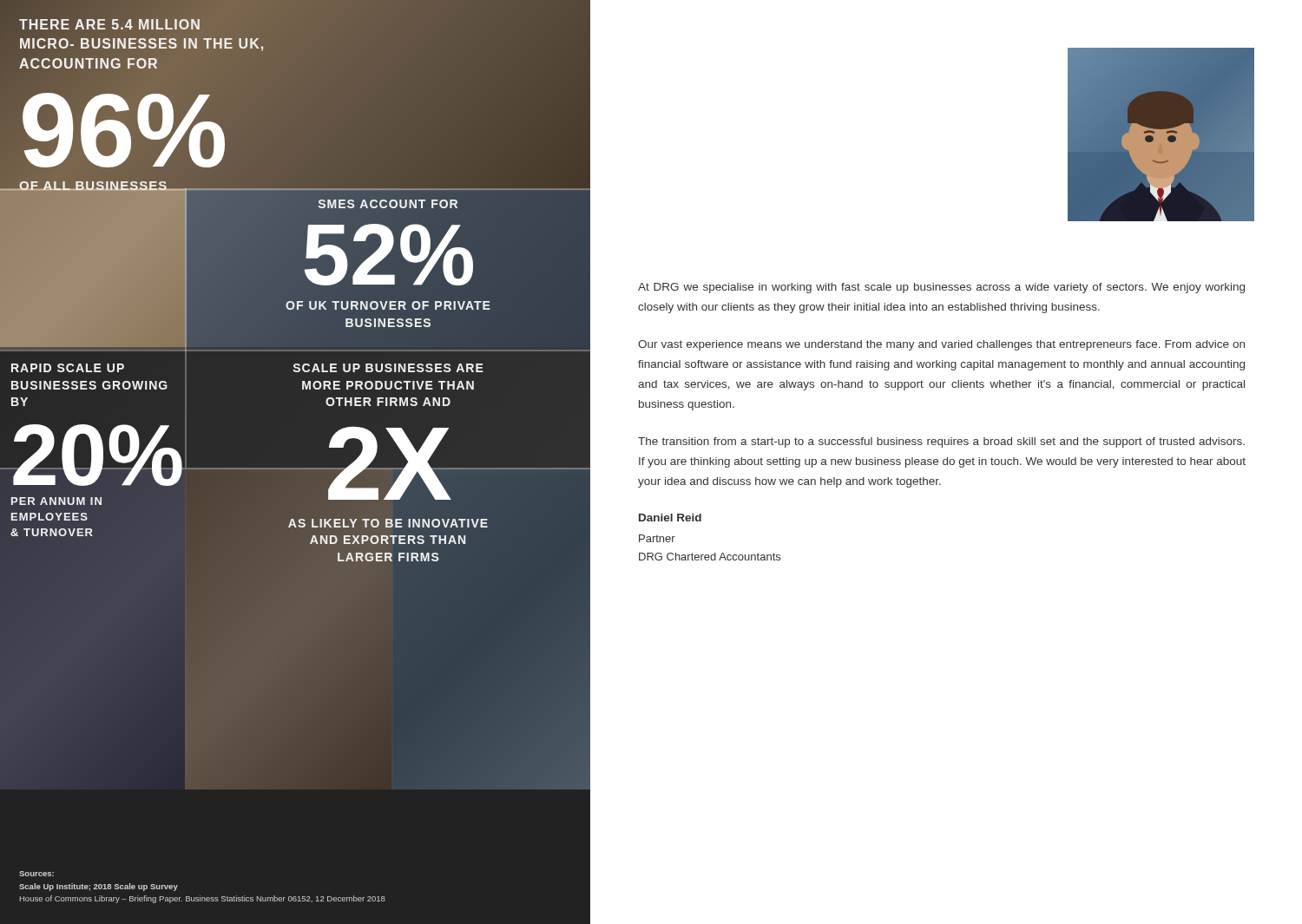Image resolution: width=1302 pixels, height=924 pixels.
Task: Click where it says "Daniel Reid PartnerDRG Chartered Accountants"
Action: click(670, 518)
